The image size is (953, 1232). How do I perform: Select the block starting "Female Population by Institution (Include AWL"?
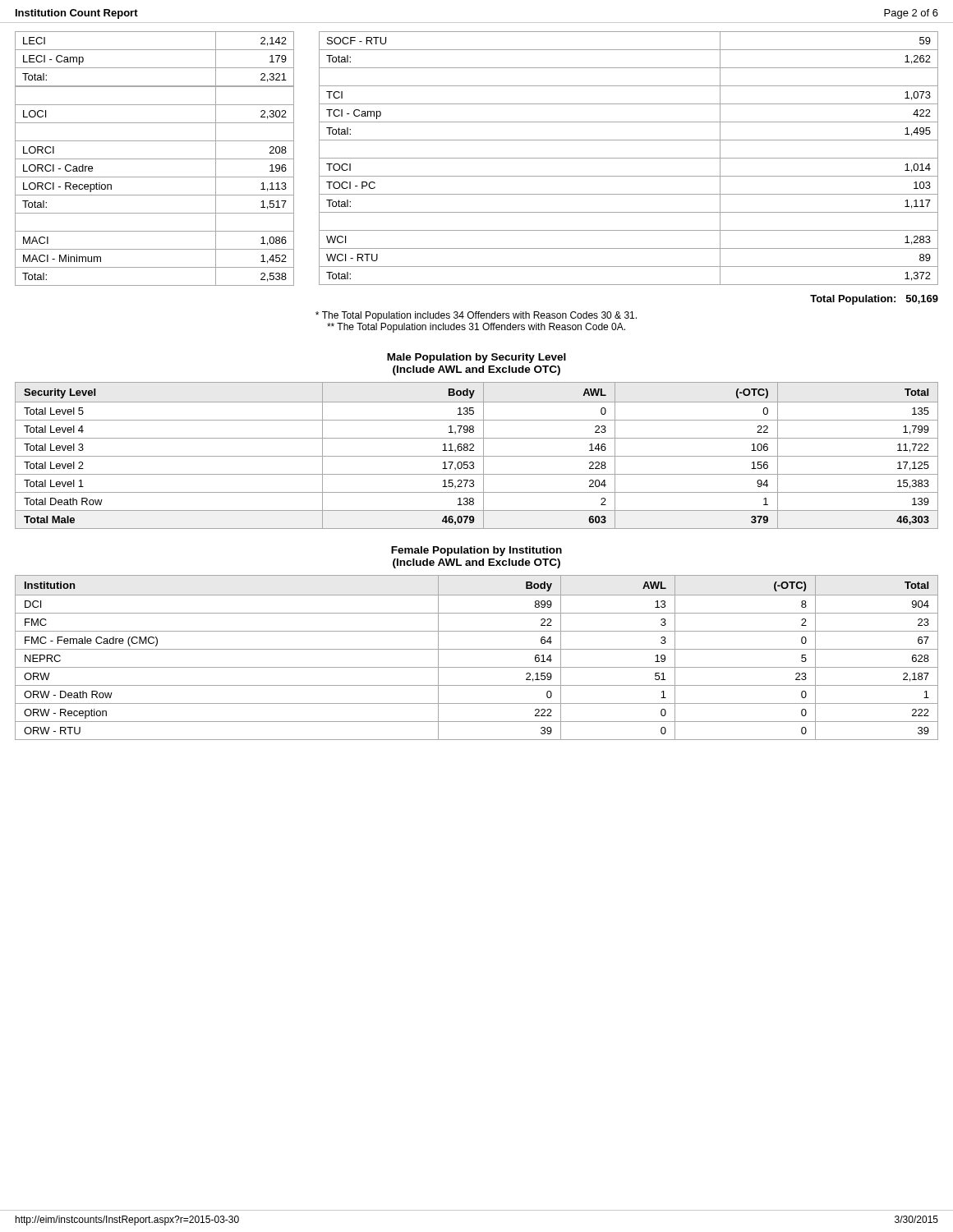pyautogui.click(x=476, y=556)
